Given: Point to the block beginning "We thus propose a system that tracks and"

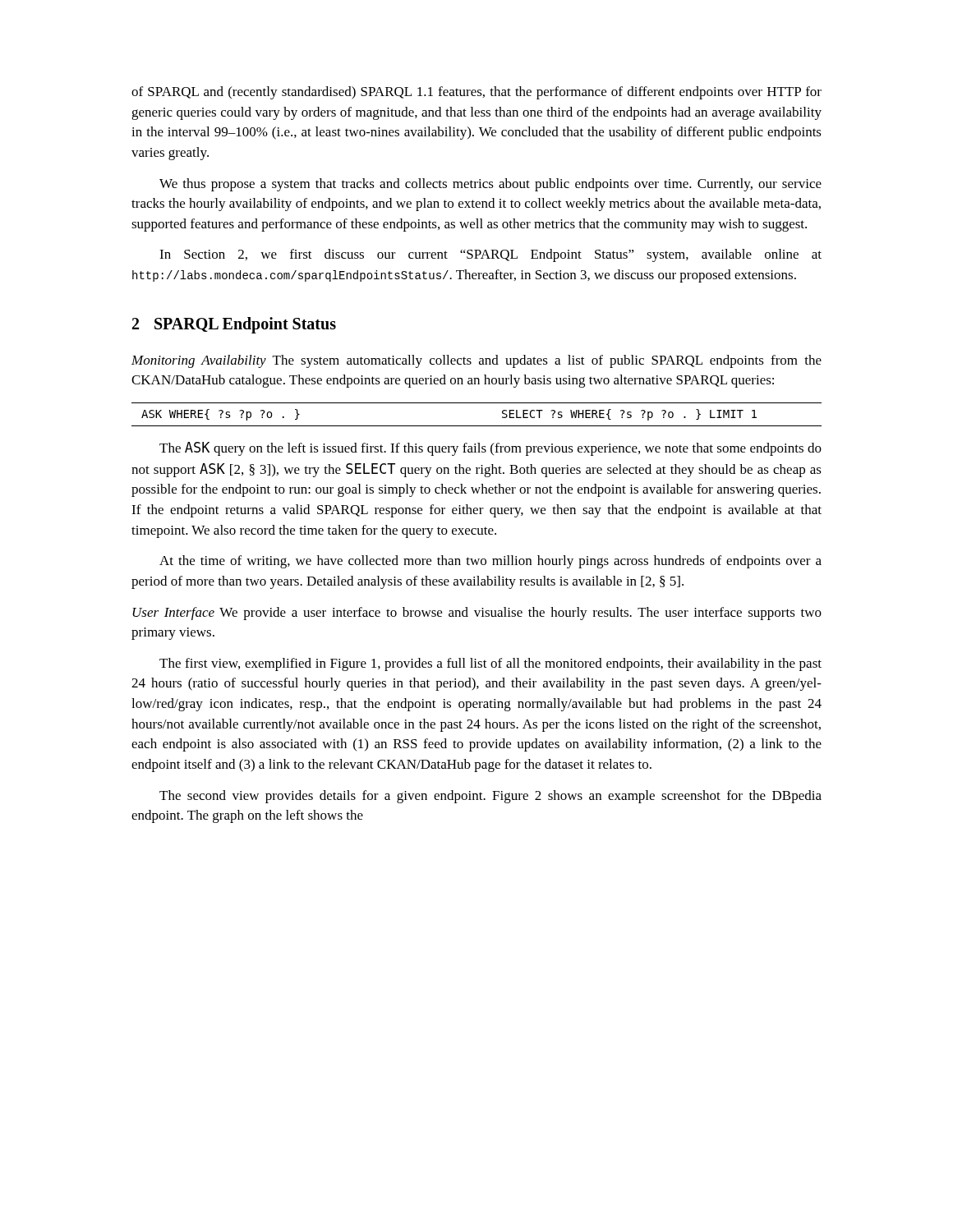Looking at the screenshot, I should [x=476, y=204].
